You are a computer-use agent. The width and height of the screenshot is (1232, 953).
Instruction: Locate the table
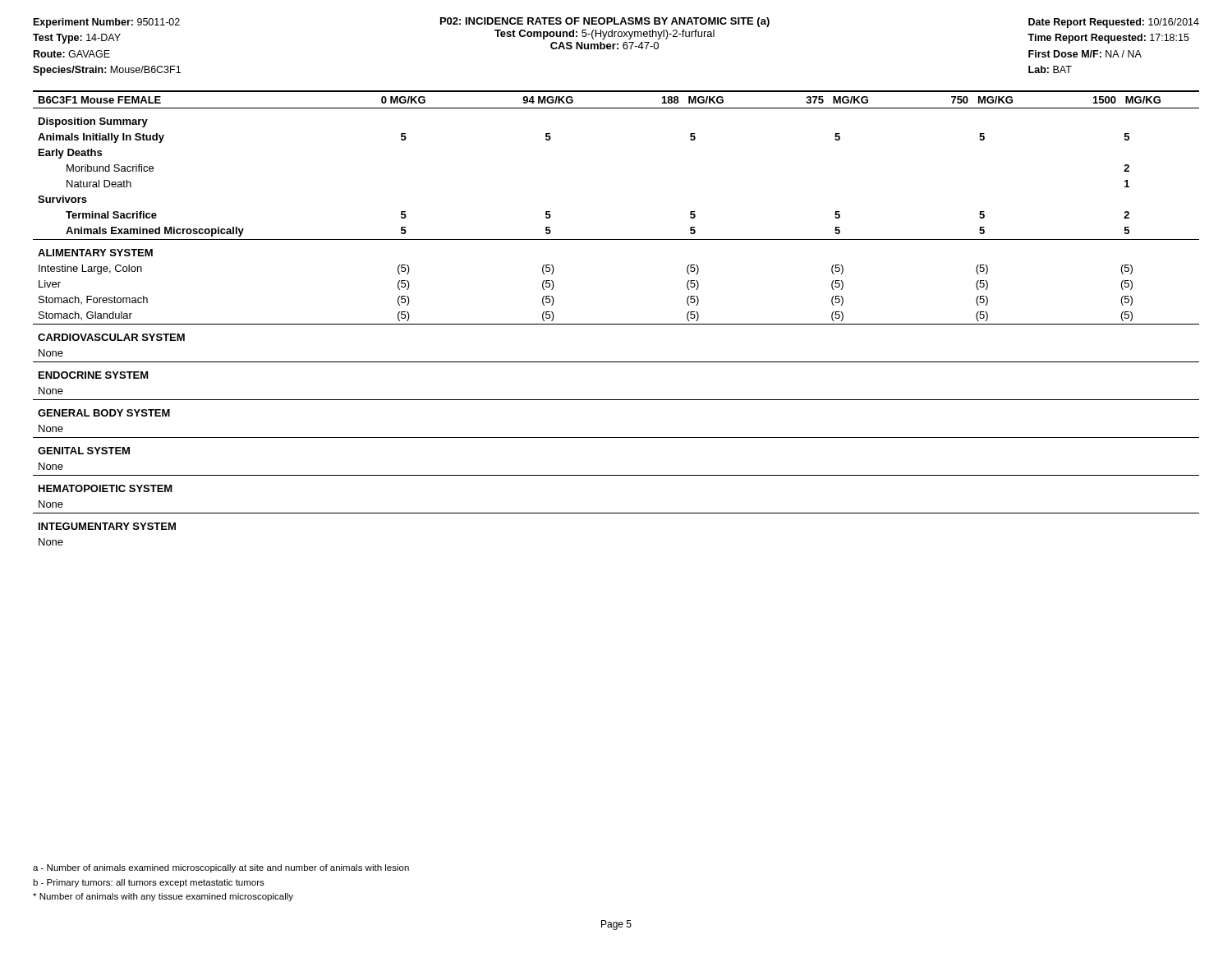[x=616, y=320]
